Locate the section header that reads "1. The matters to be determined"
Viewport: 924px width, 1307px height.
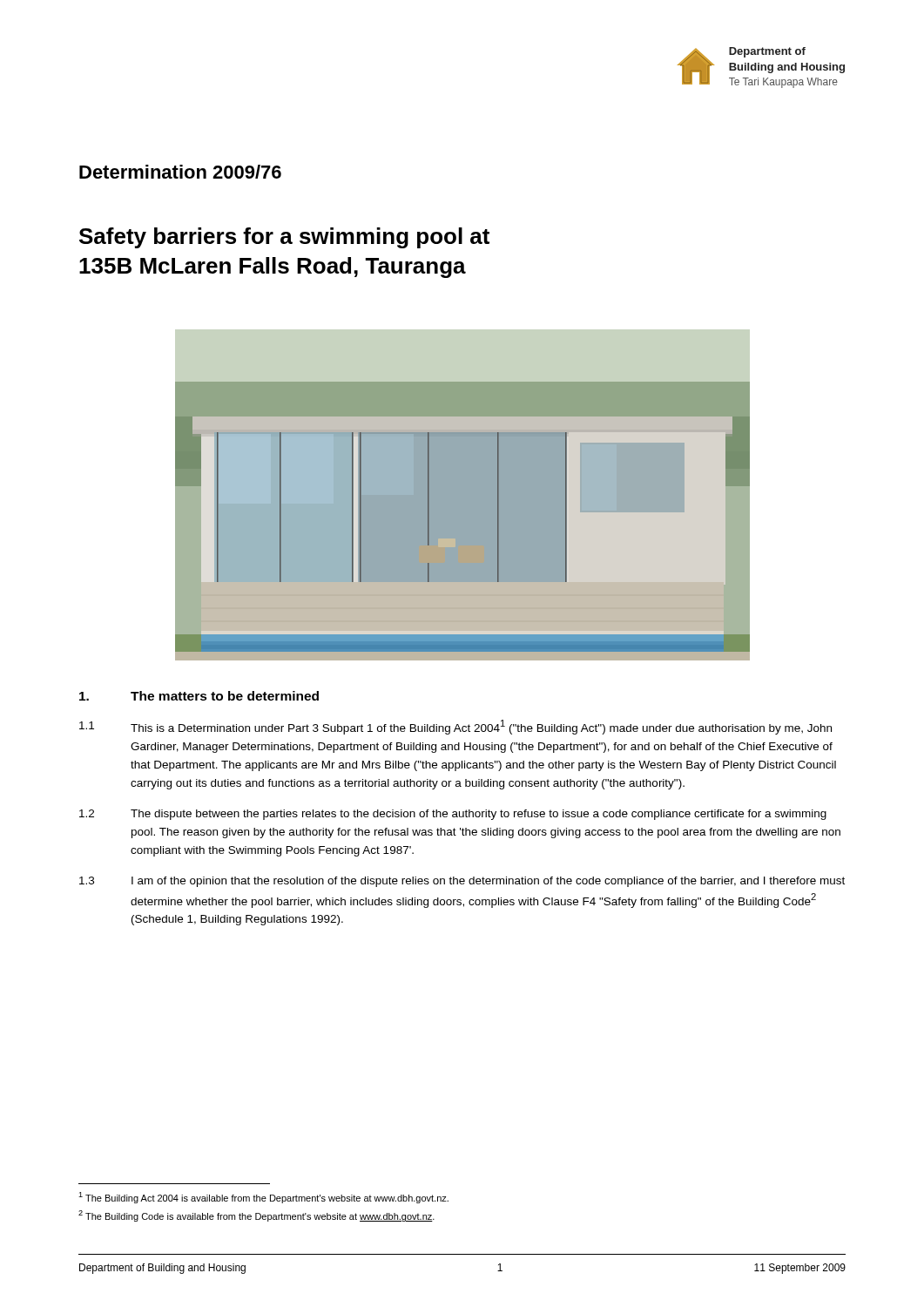tap(199, 696)
